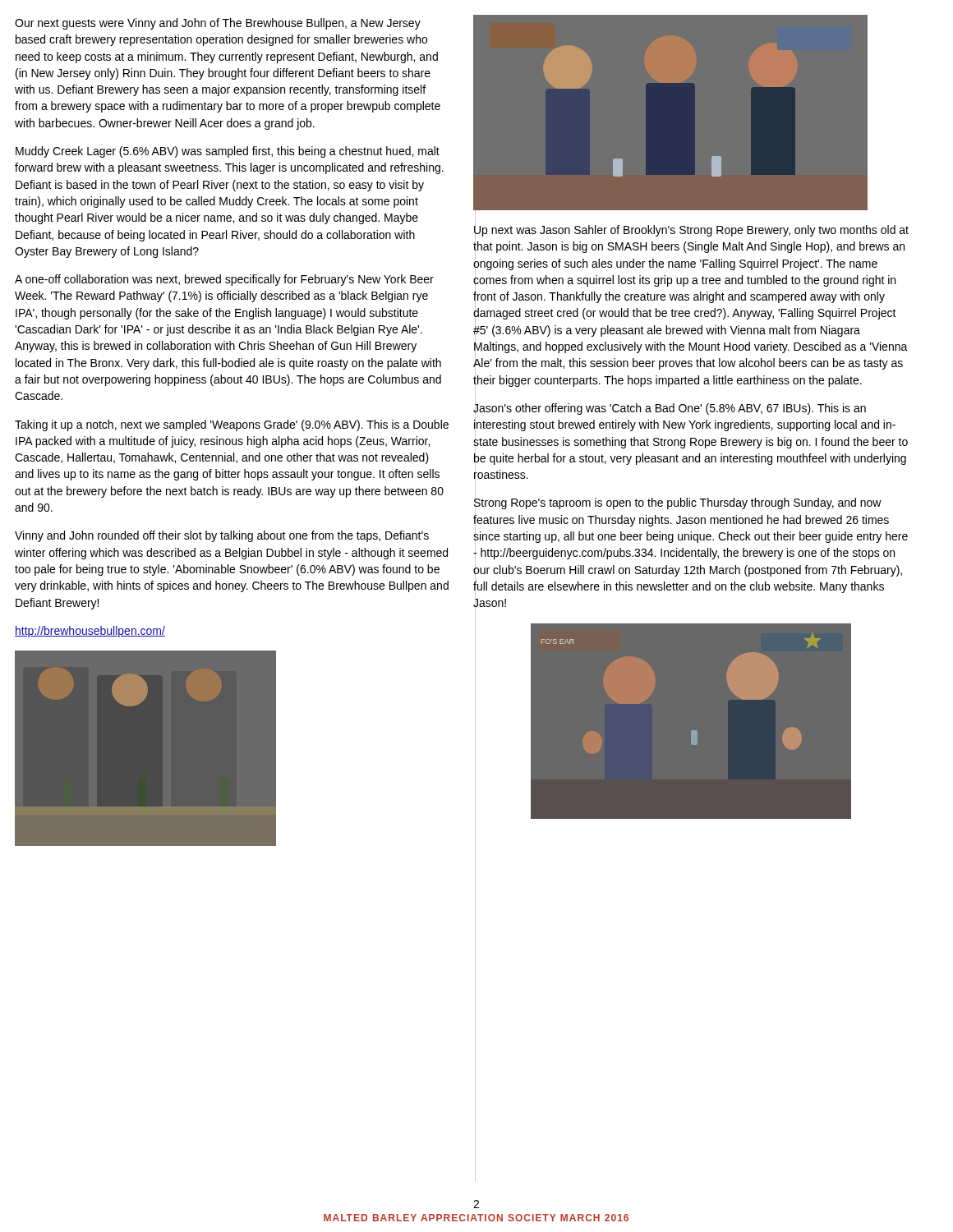Find the text block with the text "Up next was Jason"

691,305
